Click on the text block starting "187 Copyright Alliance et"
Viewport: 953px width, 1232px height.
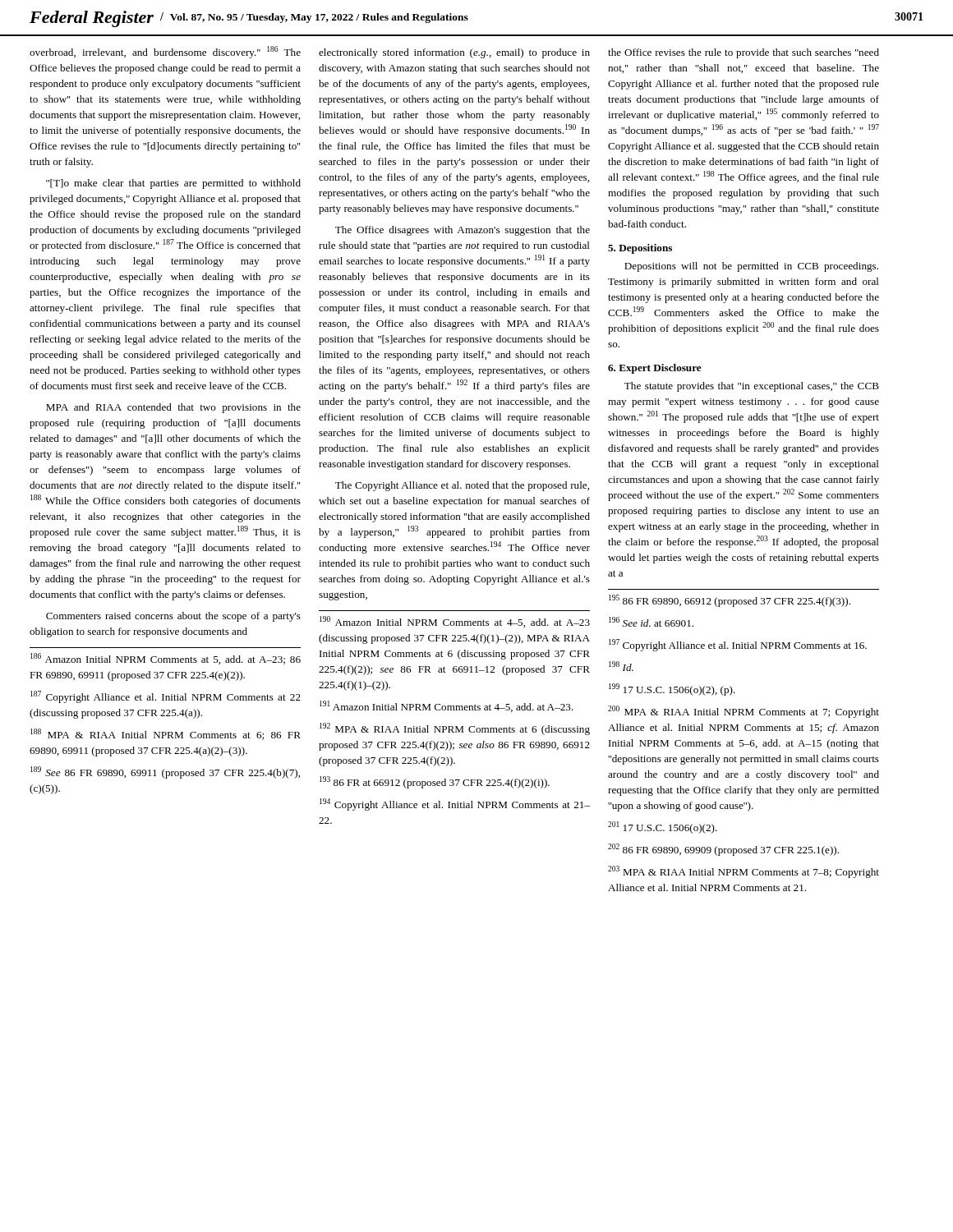tap(165, 705)
